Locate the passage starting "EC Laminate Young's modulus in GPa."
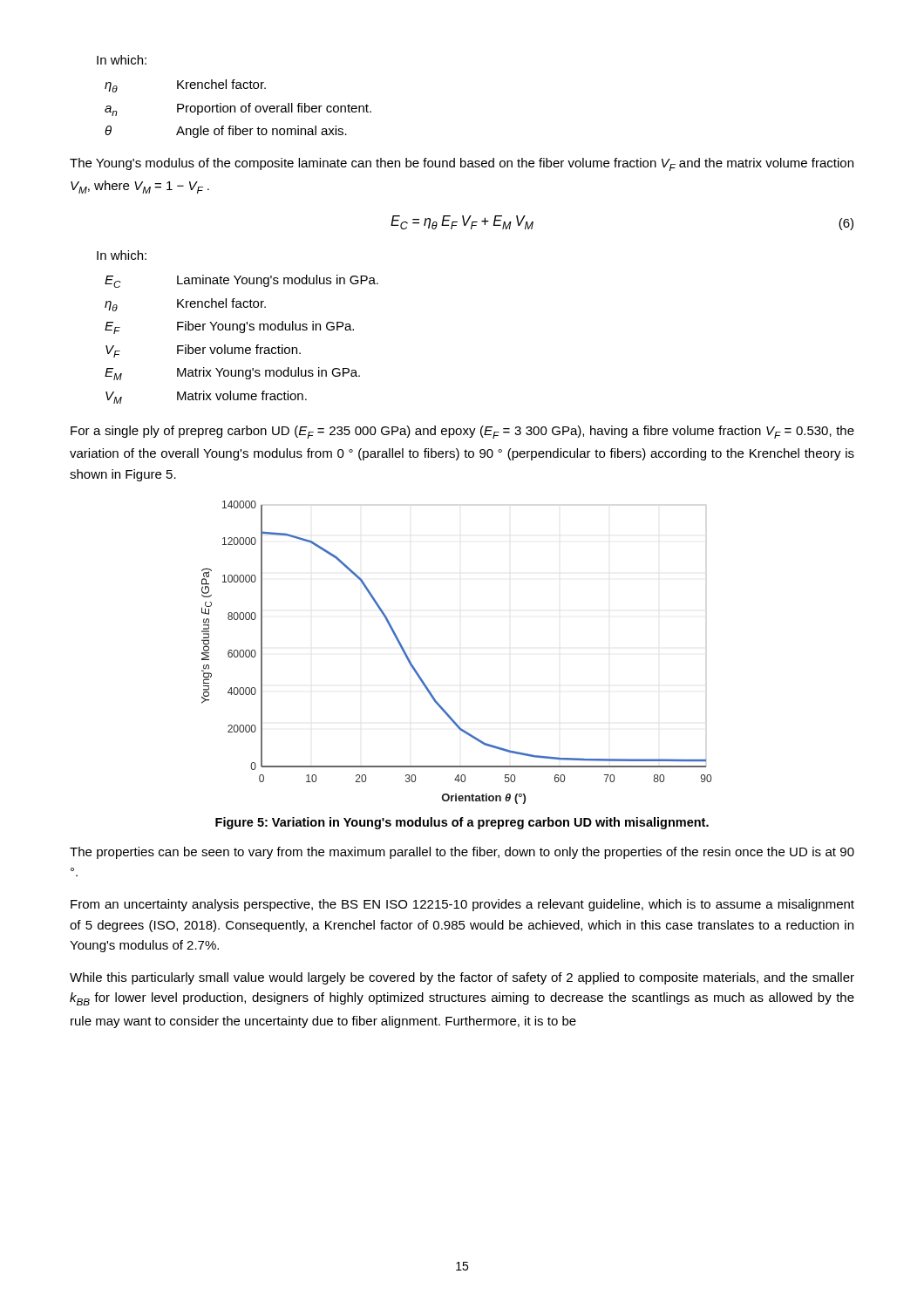 tap(247, 281)
